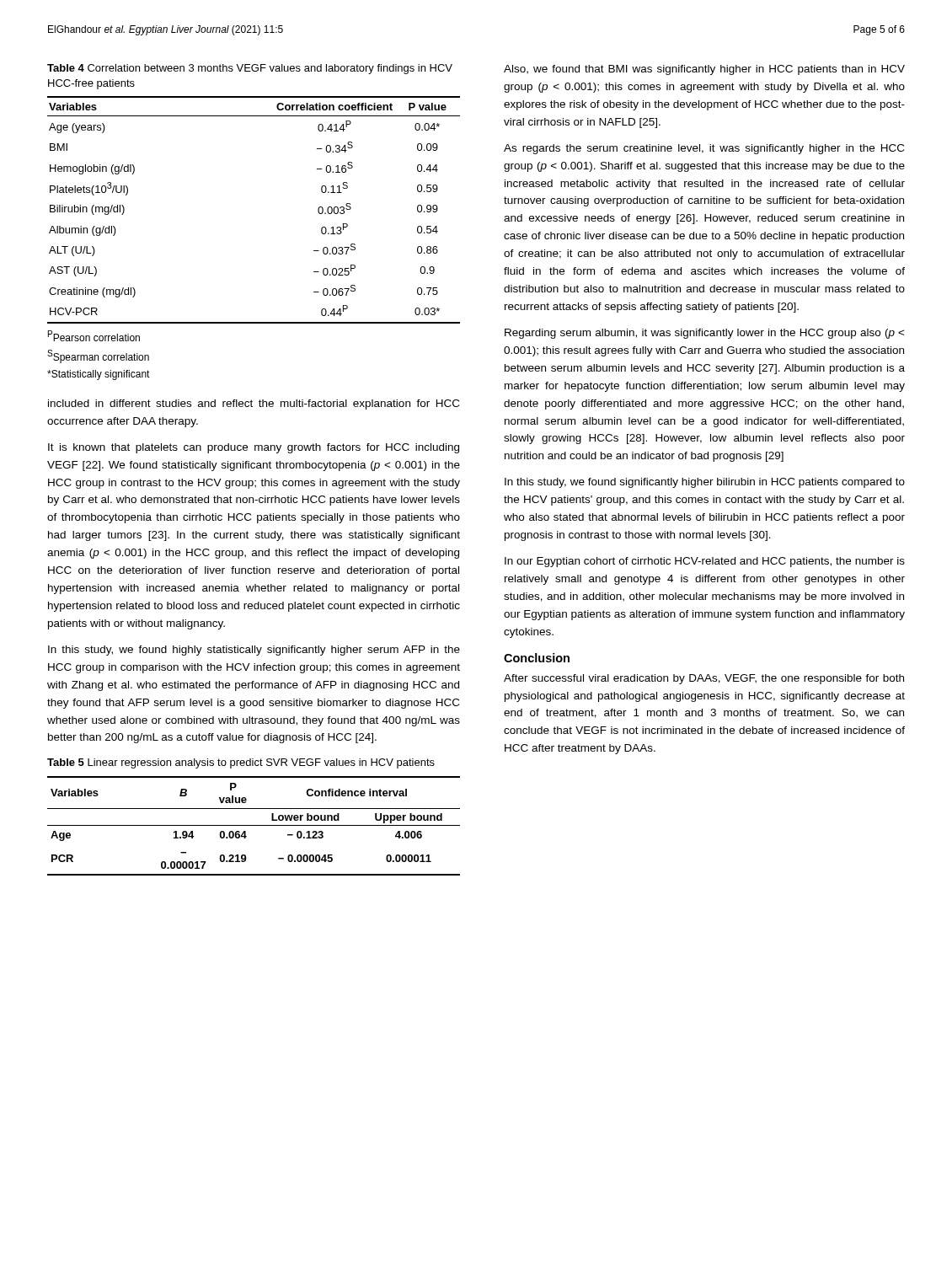Where is the passage that starts "After successful viral eradication by DAAs,"?

(704, 713)
